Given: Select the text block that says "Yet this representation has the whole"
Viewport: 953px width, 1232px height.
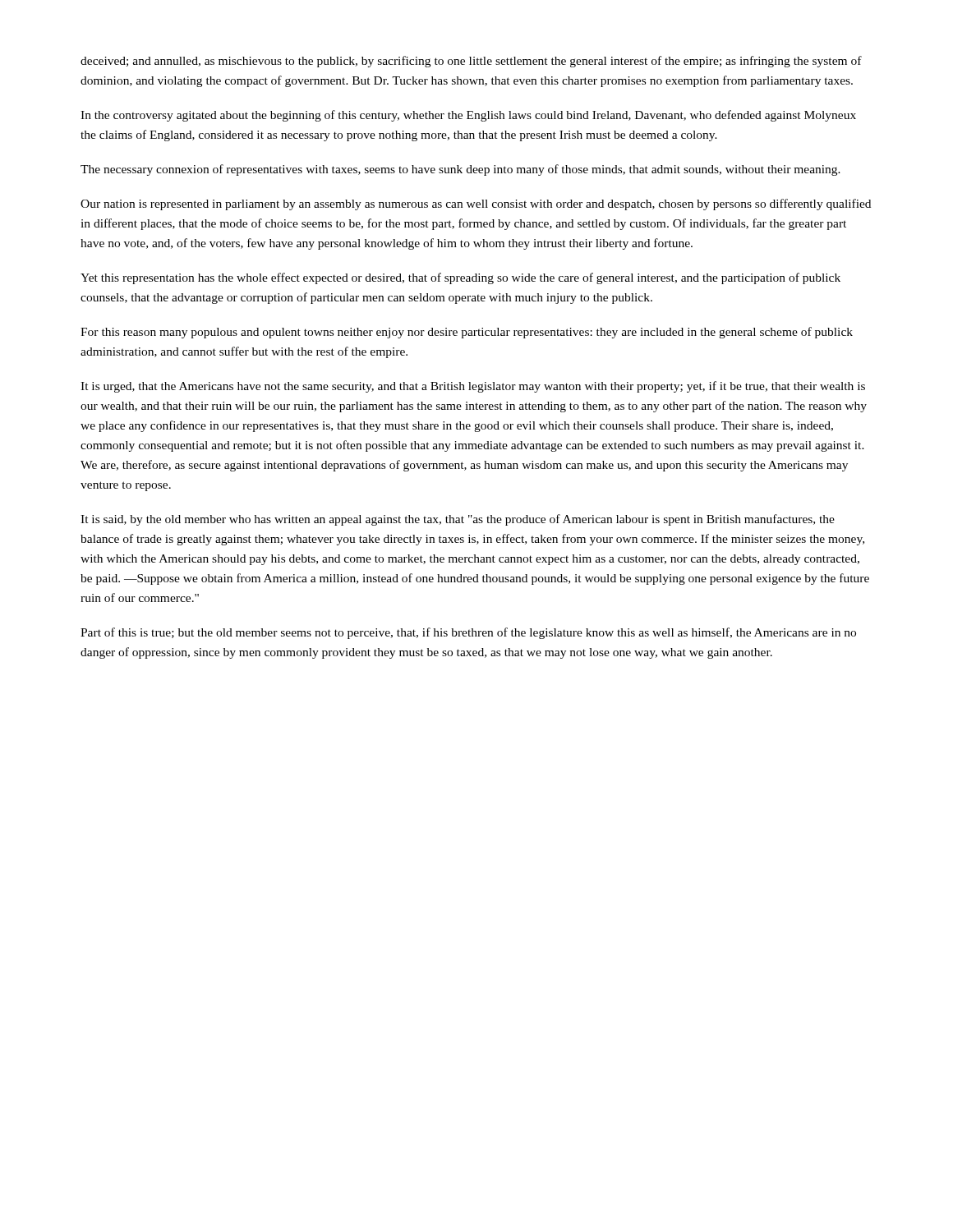Looking at the screenshot, I should pyautogui.click(x=461, y=287).
